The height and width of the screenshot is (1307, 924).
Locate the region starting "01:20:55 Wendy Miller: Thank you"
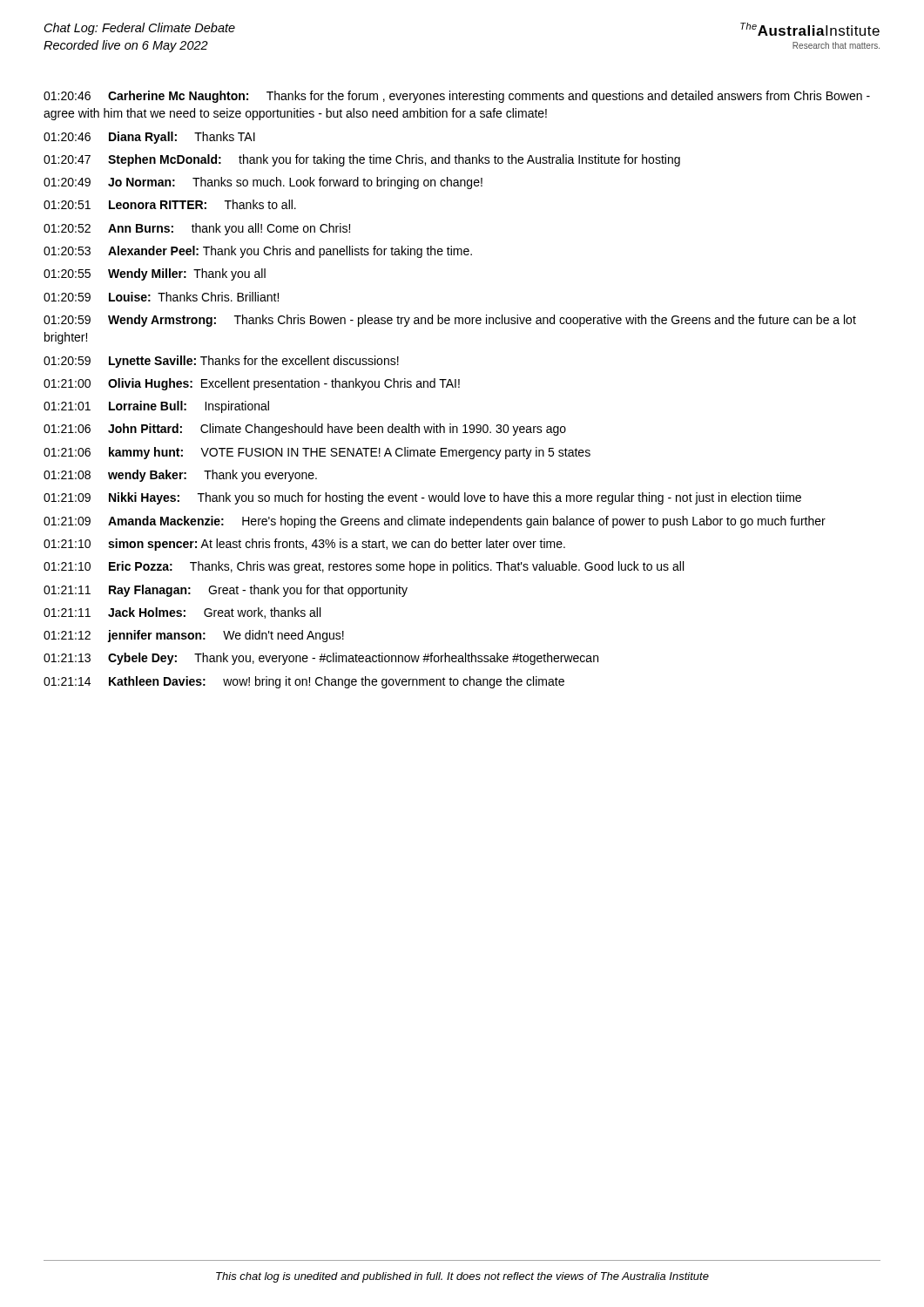(x=155, y=274)
